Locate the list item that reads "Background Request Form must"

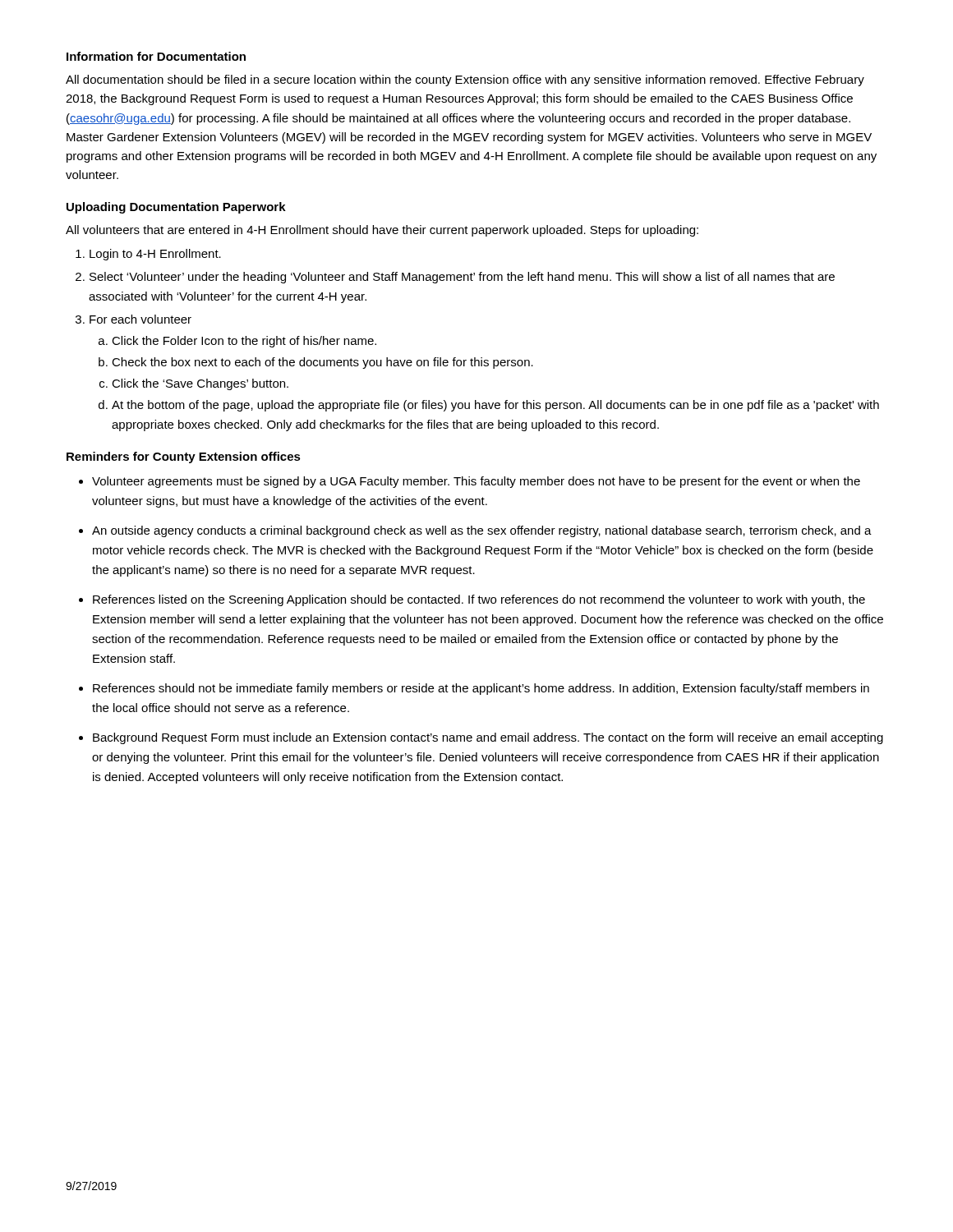(490, 757)
